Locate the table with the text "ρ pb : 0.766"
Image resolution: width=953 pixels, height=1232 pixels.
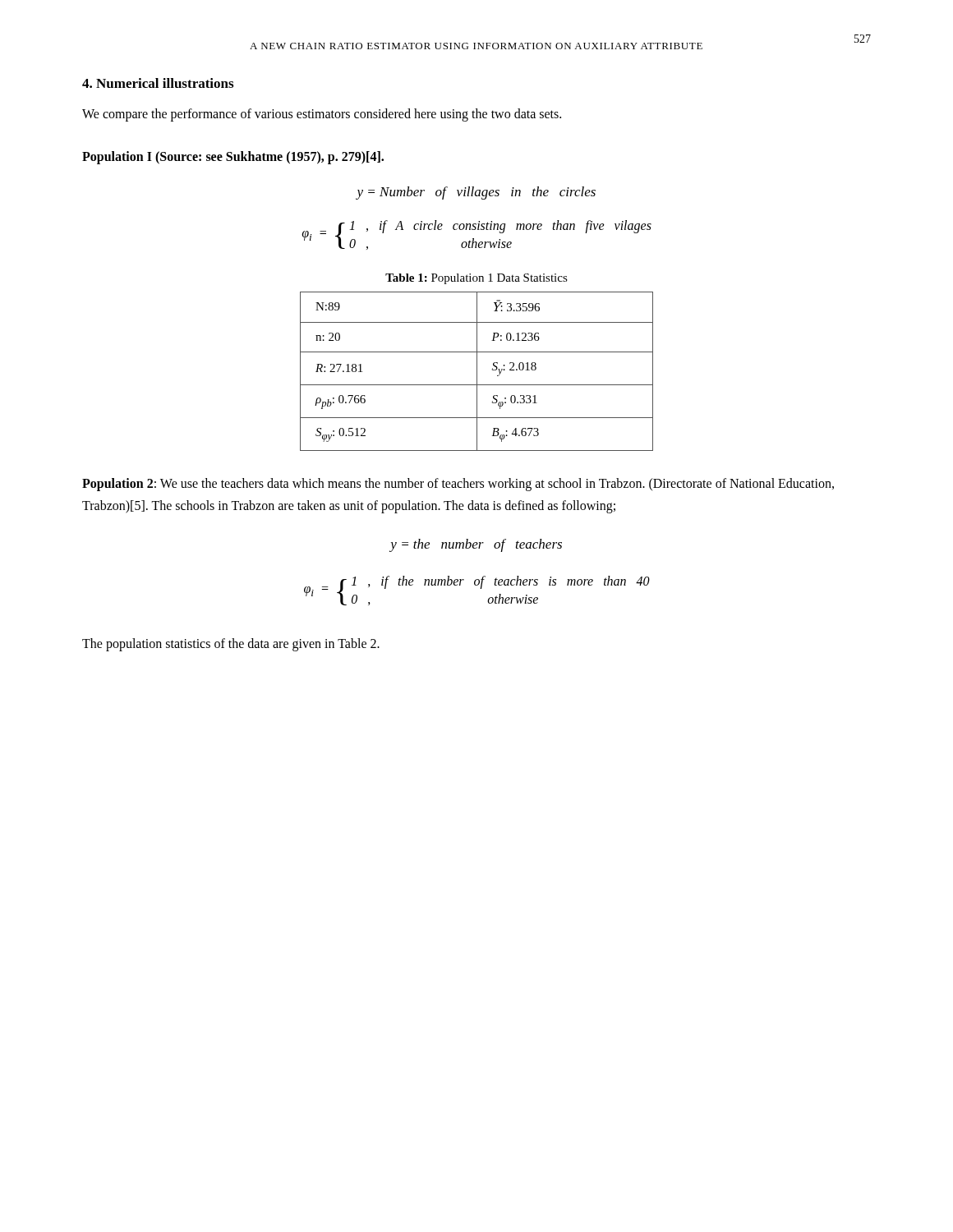click(x=476, y=371)
